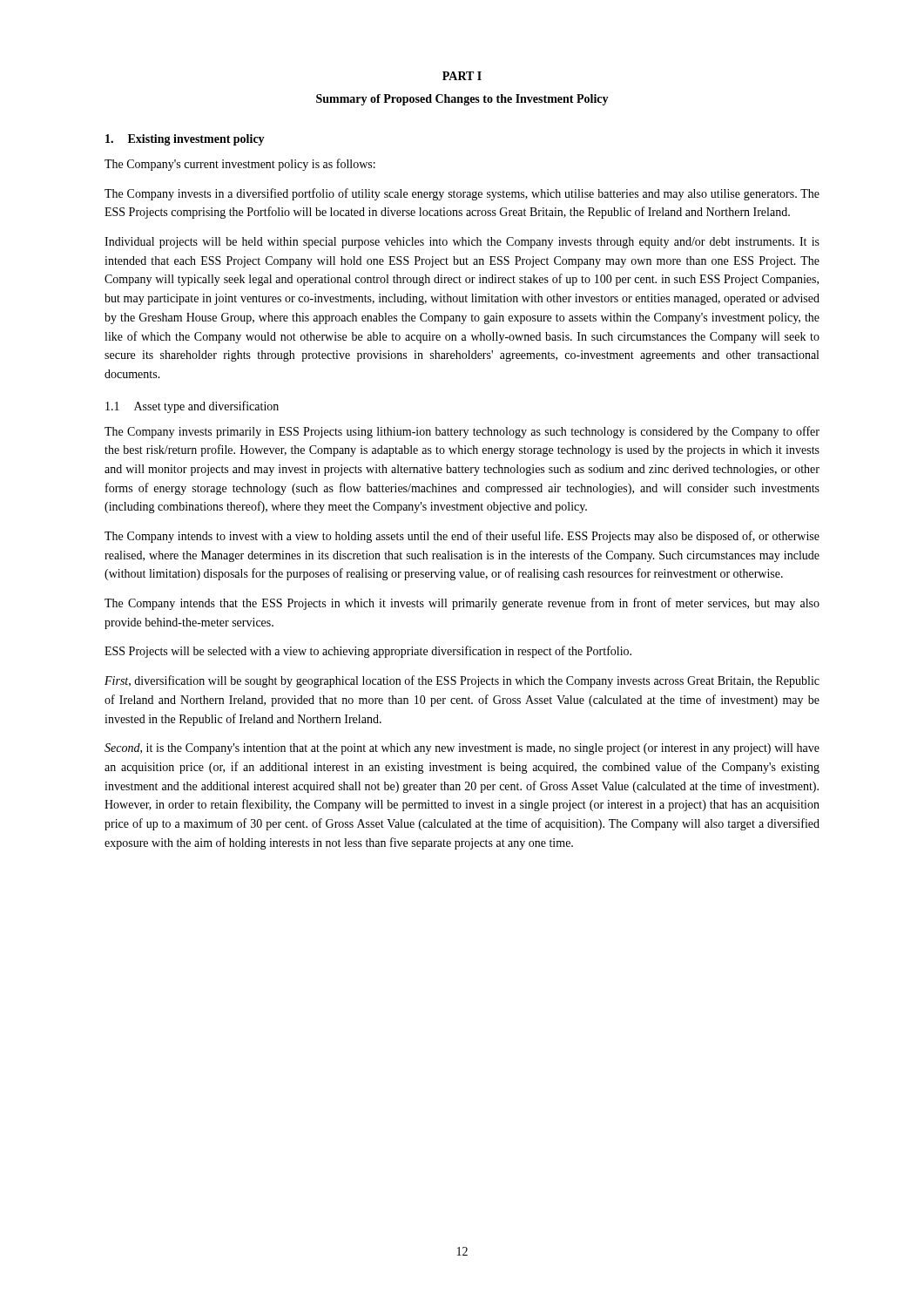Point to the text starting "ESS Projects will be selected with a"
The width and height of the screenshot is (924, 1307).
tap(368, 652)
